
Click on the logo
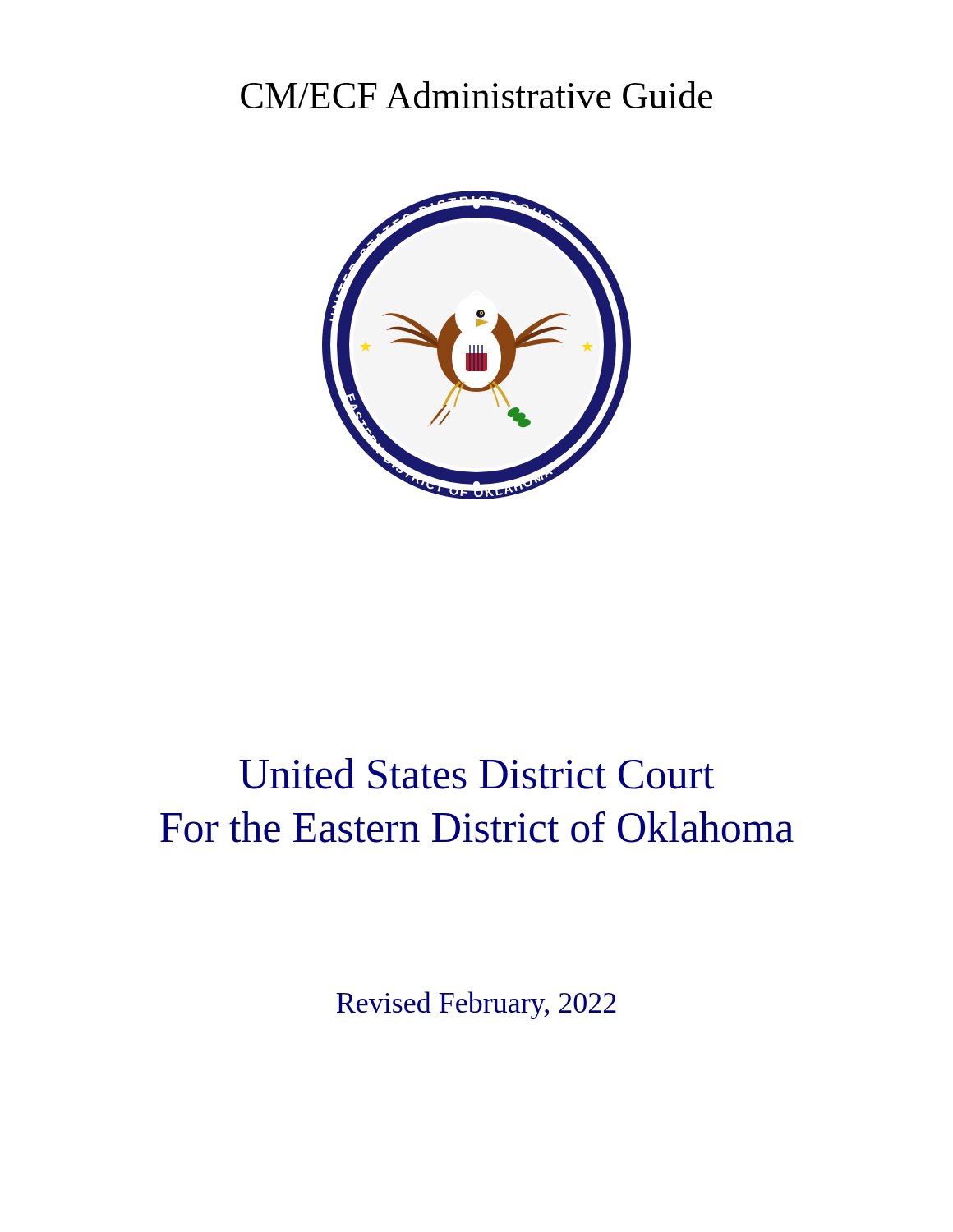(x=476, y=345)
